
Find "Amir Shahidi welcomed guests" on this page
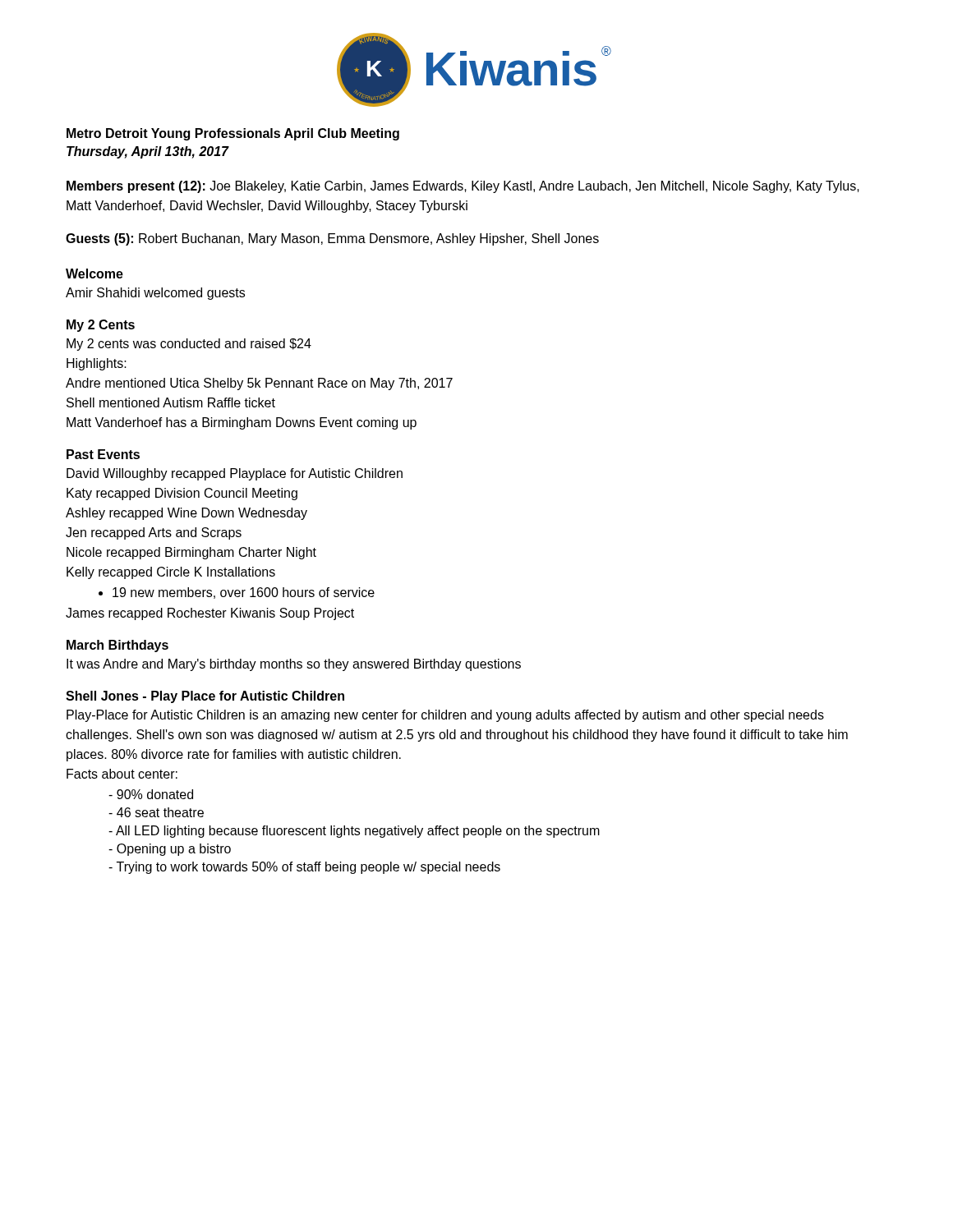point(155,294)
